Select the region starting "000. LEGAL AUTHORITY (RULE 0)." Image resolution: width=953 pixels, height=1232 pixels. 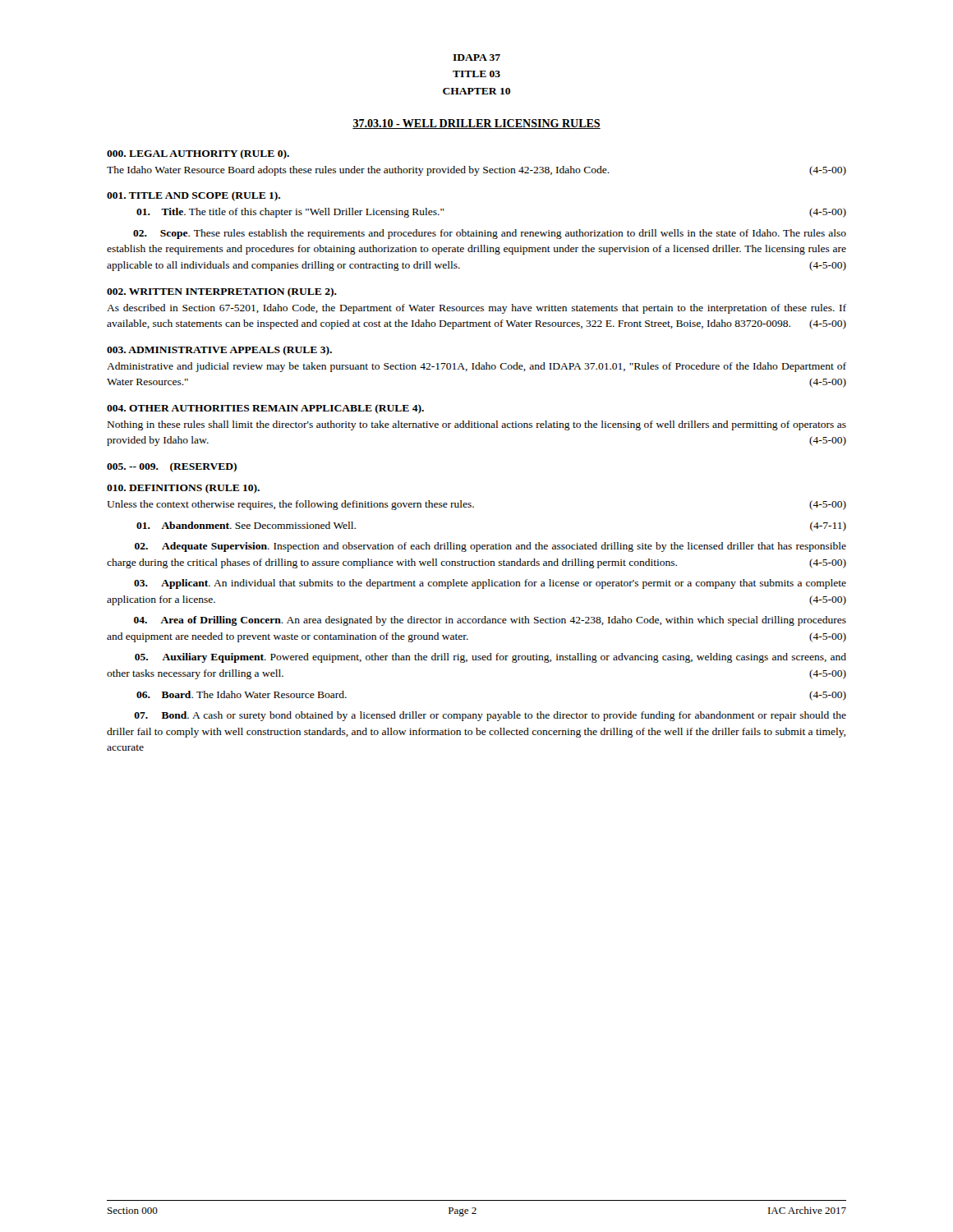198,153
